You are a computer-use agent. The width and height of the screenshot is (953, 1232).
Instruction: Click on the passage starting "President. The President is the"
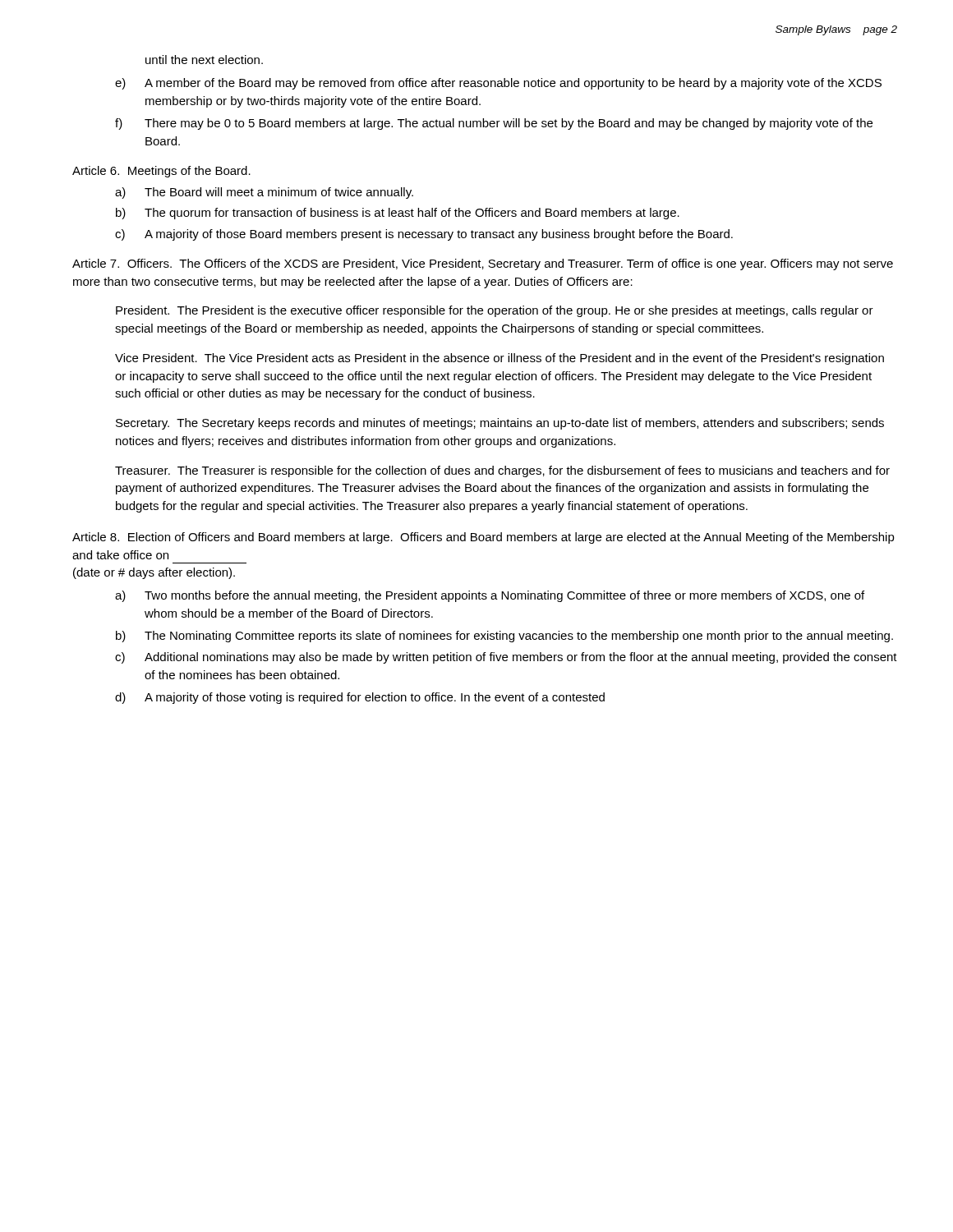point(494,319)
